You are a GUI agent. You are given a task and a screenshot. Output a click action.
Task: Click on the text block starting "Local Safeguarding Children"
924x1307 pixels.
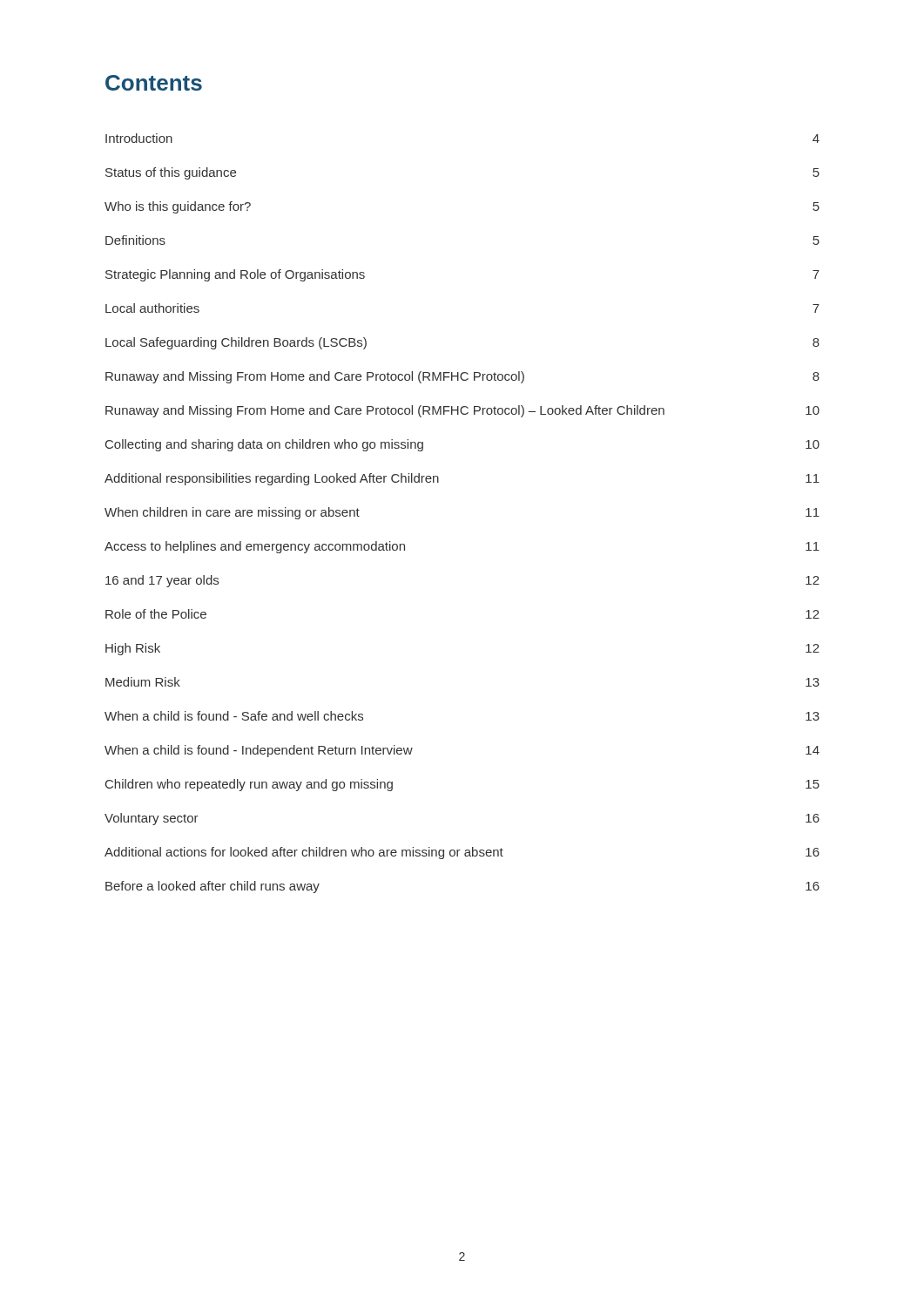[232, 343]
